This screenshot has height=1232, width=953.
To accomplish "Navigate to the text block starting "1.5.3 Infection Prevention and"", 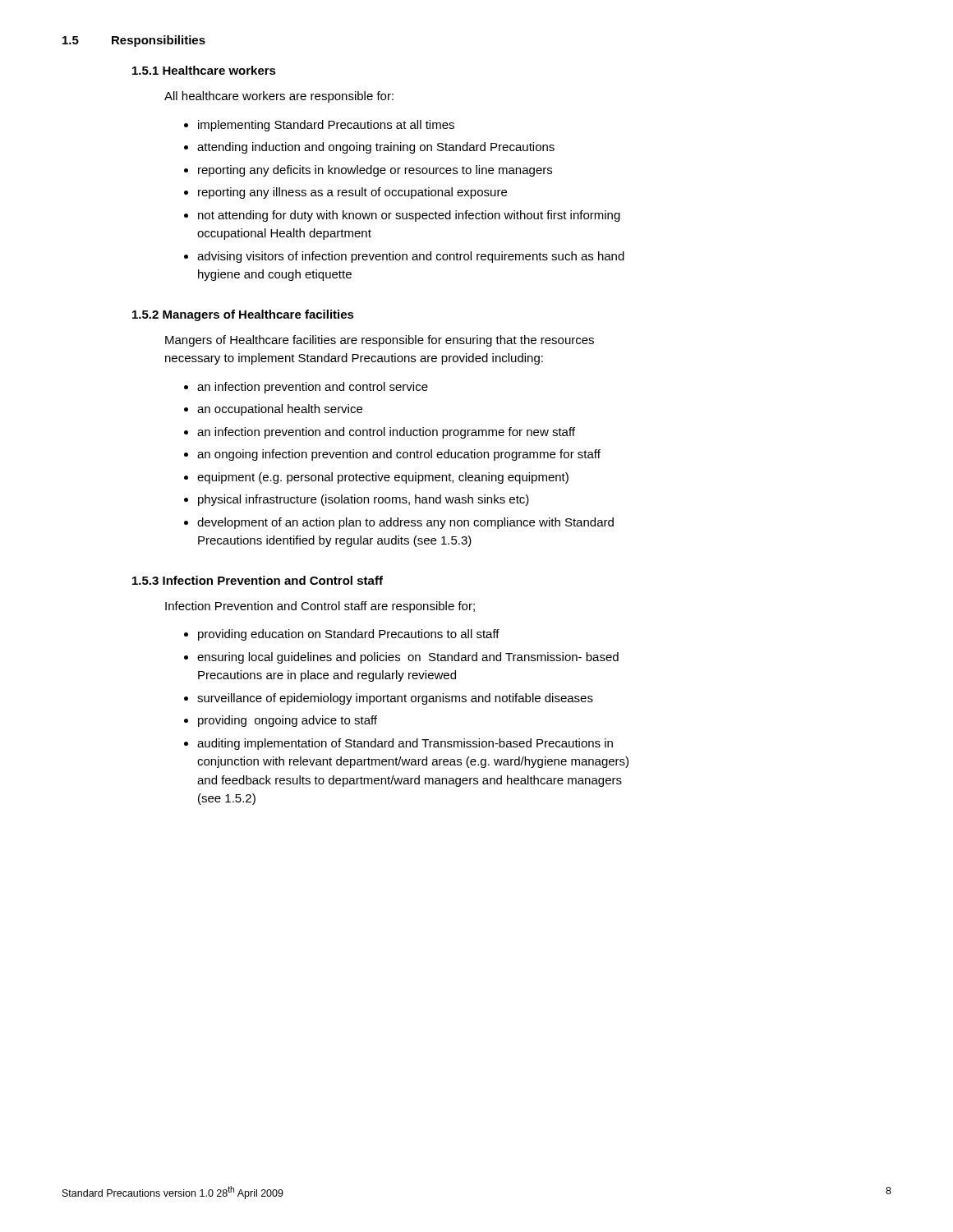I will 257,580.
